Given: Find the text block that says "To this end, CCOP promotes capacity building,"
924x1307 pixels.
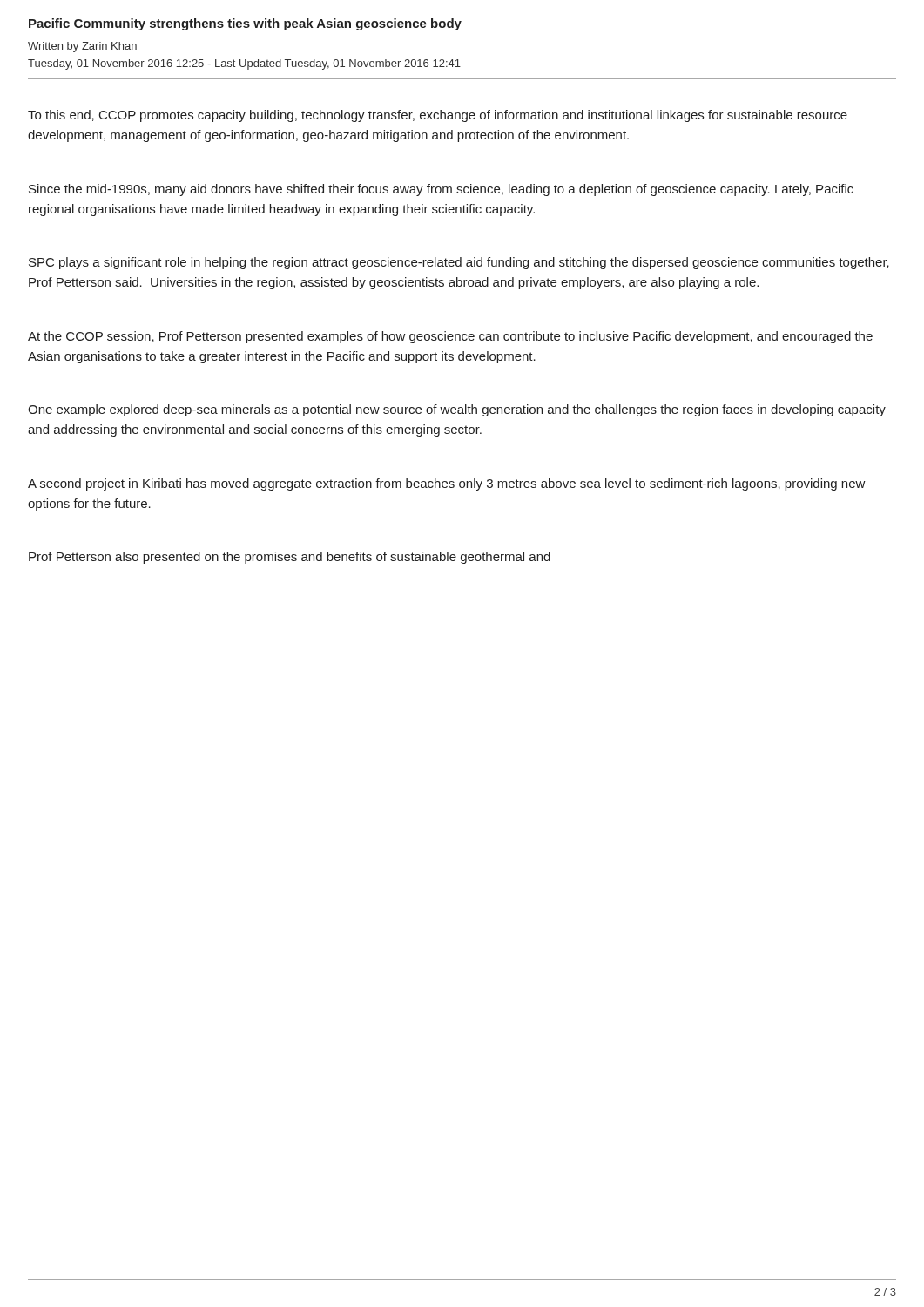Looking at the screenshot, I should [x=438, y=125].
